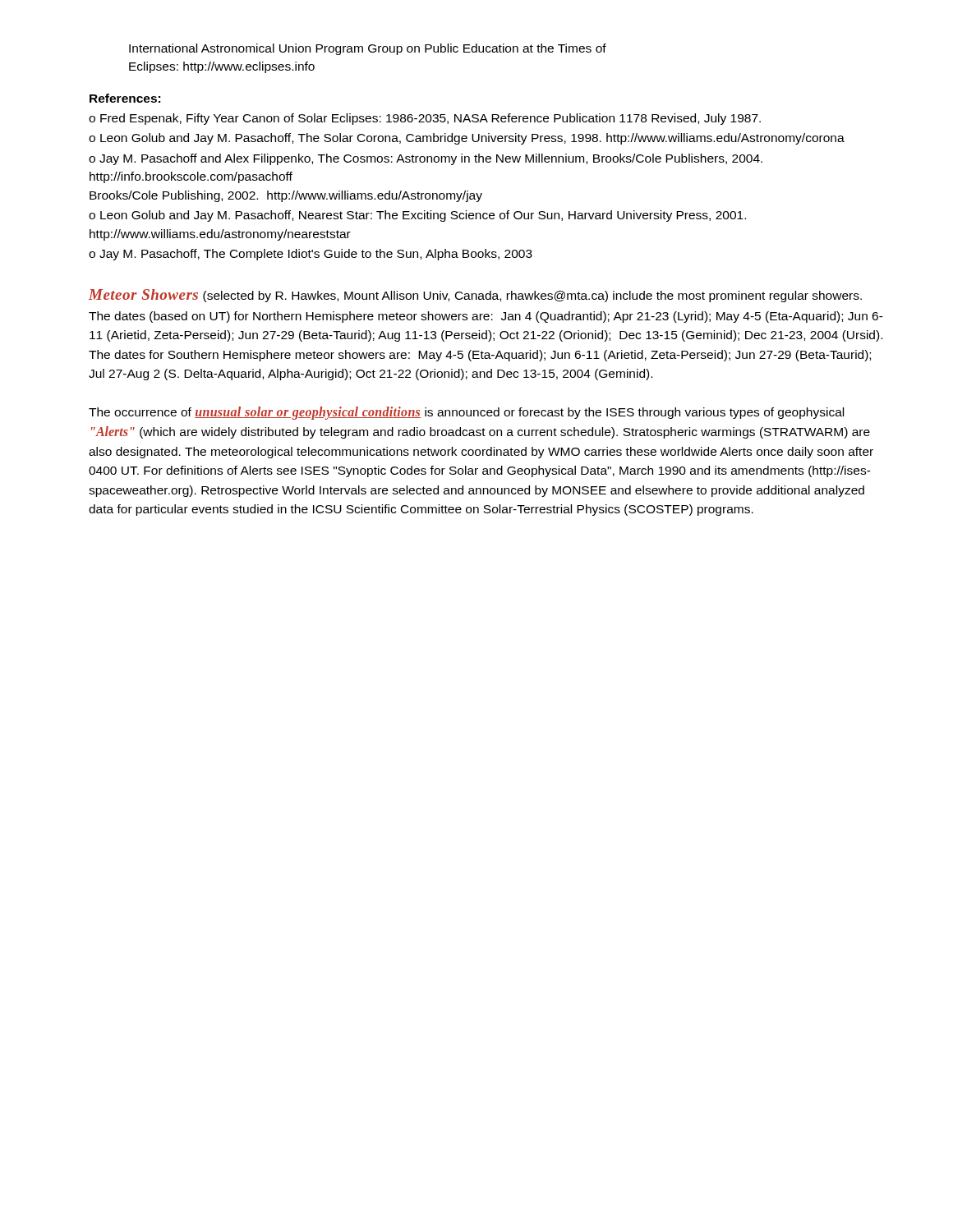Click on the passage starting "o Fred Espenak, Fifty Year Canon"
The image size is (953, 1232).
(x=425, y=118)
